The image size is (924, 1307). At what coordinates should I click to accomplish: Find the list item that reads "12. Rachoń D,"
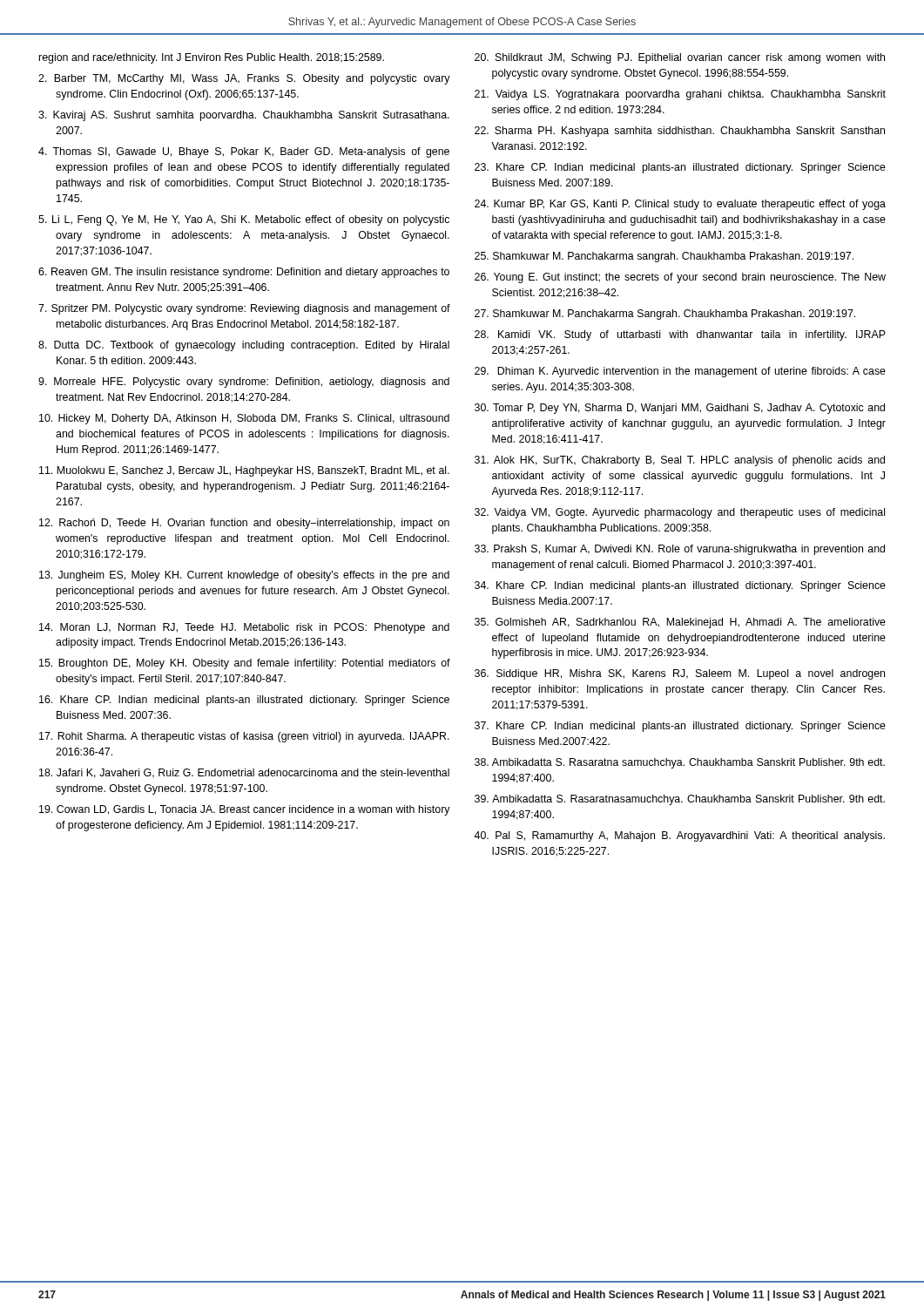coord(244,538)
